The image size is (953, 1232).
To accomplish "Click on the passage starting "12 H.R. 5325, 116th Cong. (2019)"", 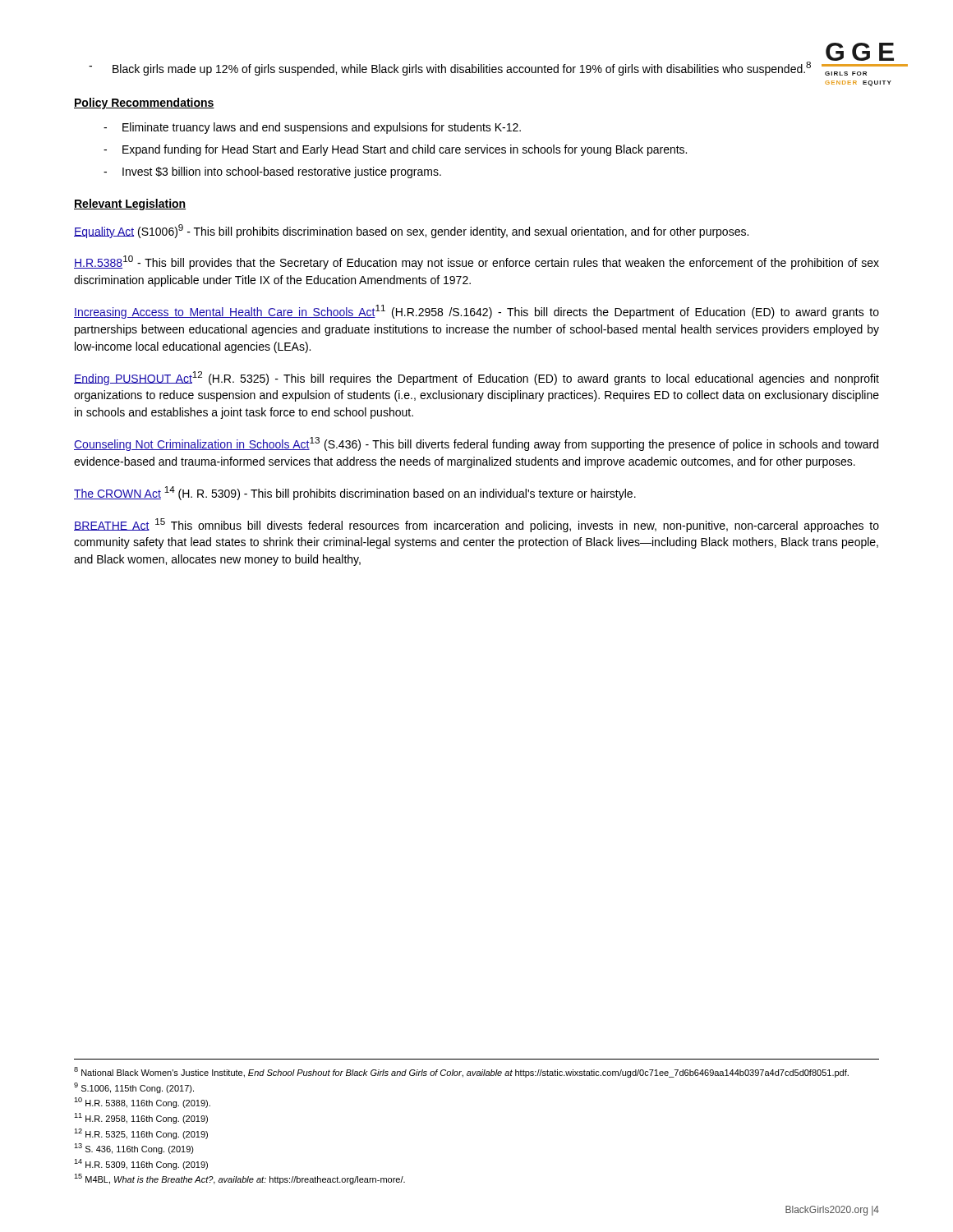I will [141, 1133].
